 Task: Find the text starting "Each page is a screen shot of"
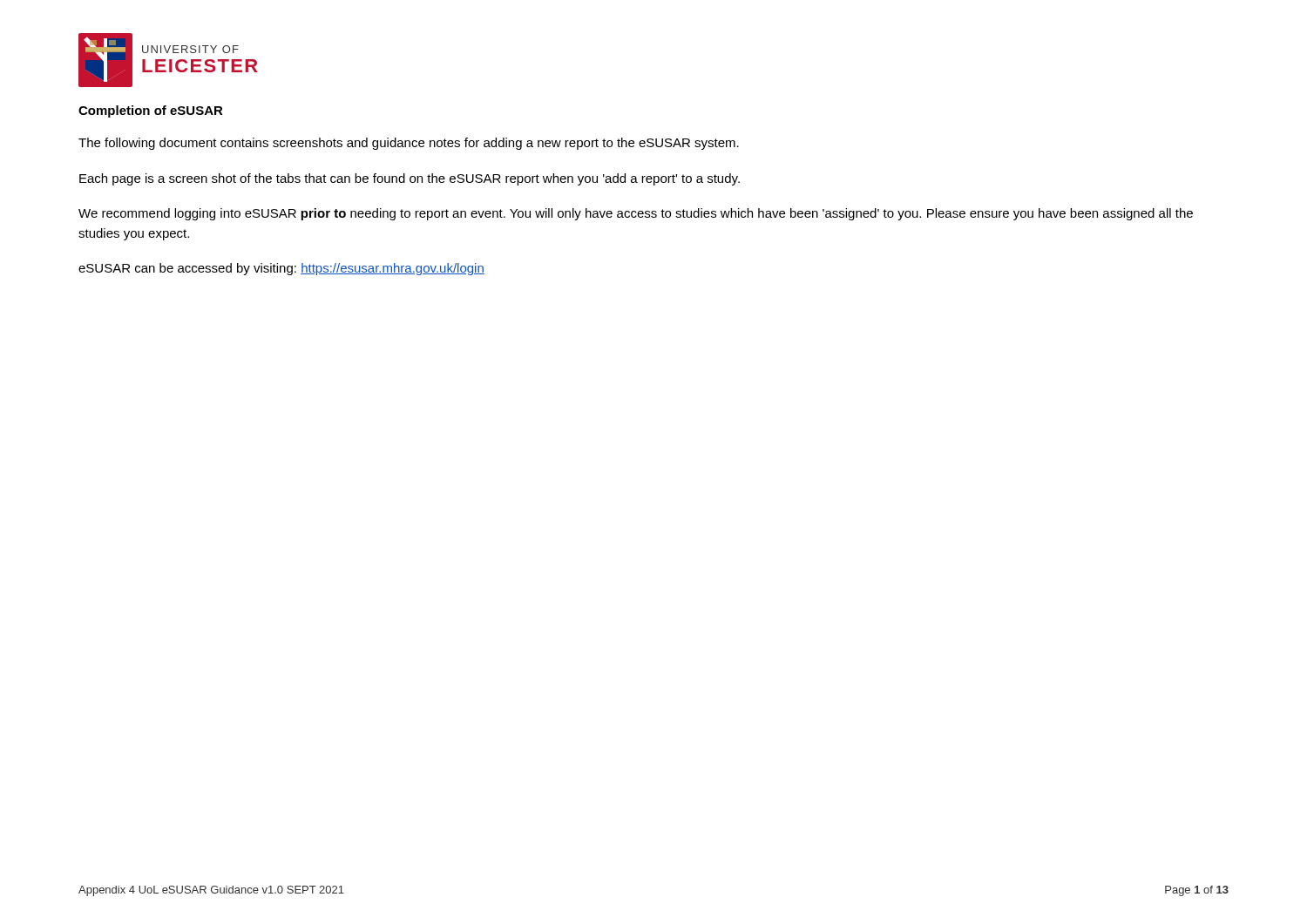tap(410, 178)
